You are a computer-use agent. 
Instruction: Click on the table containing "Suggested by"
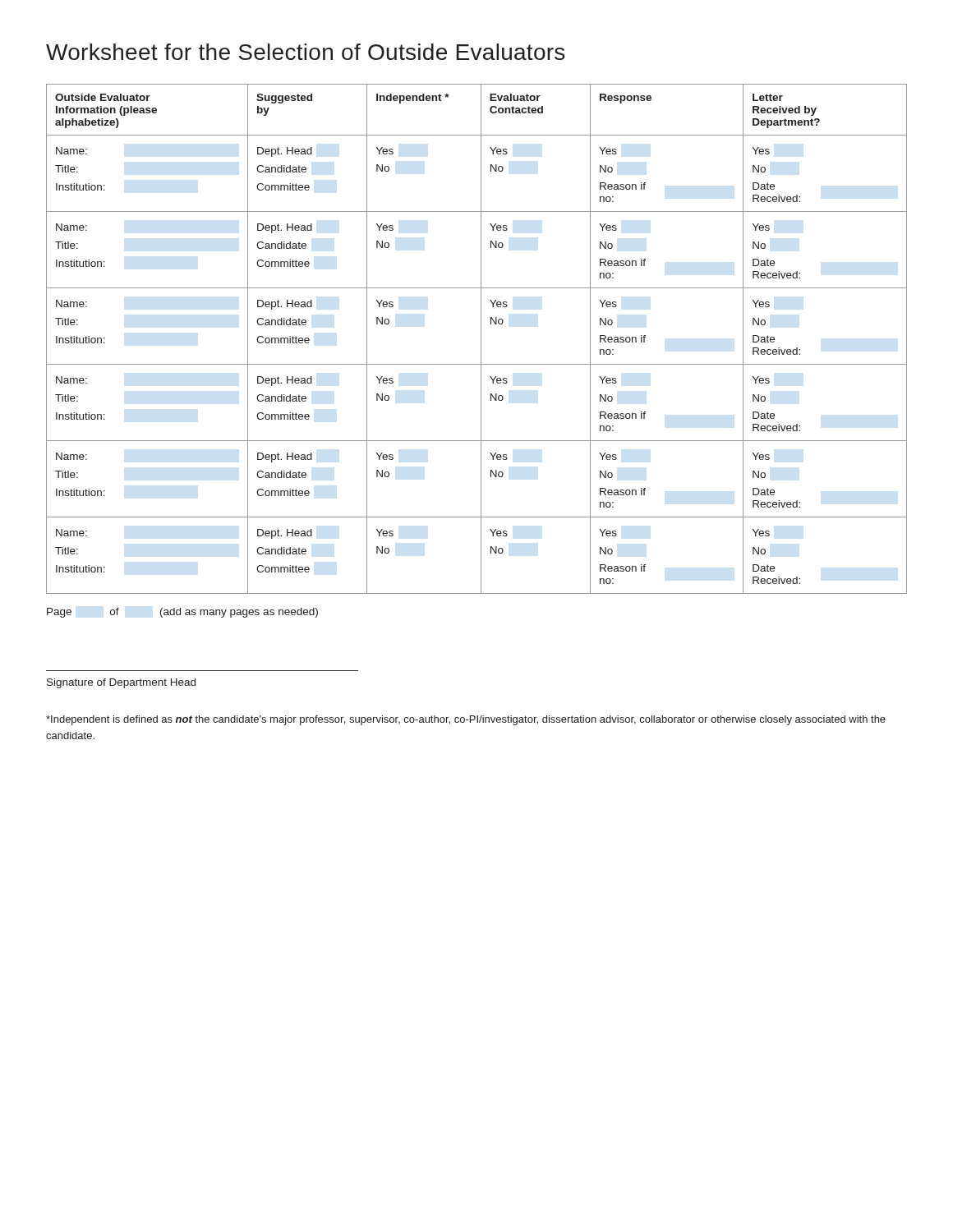[476, 339]
